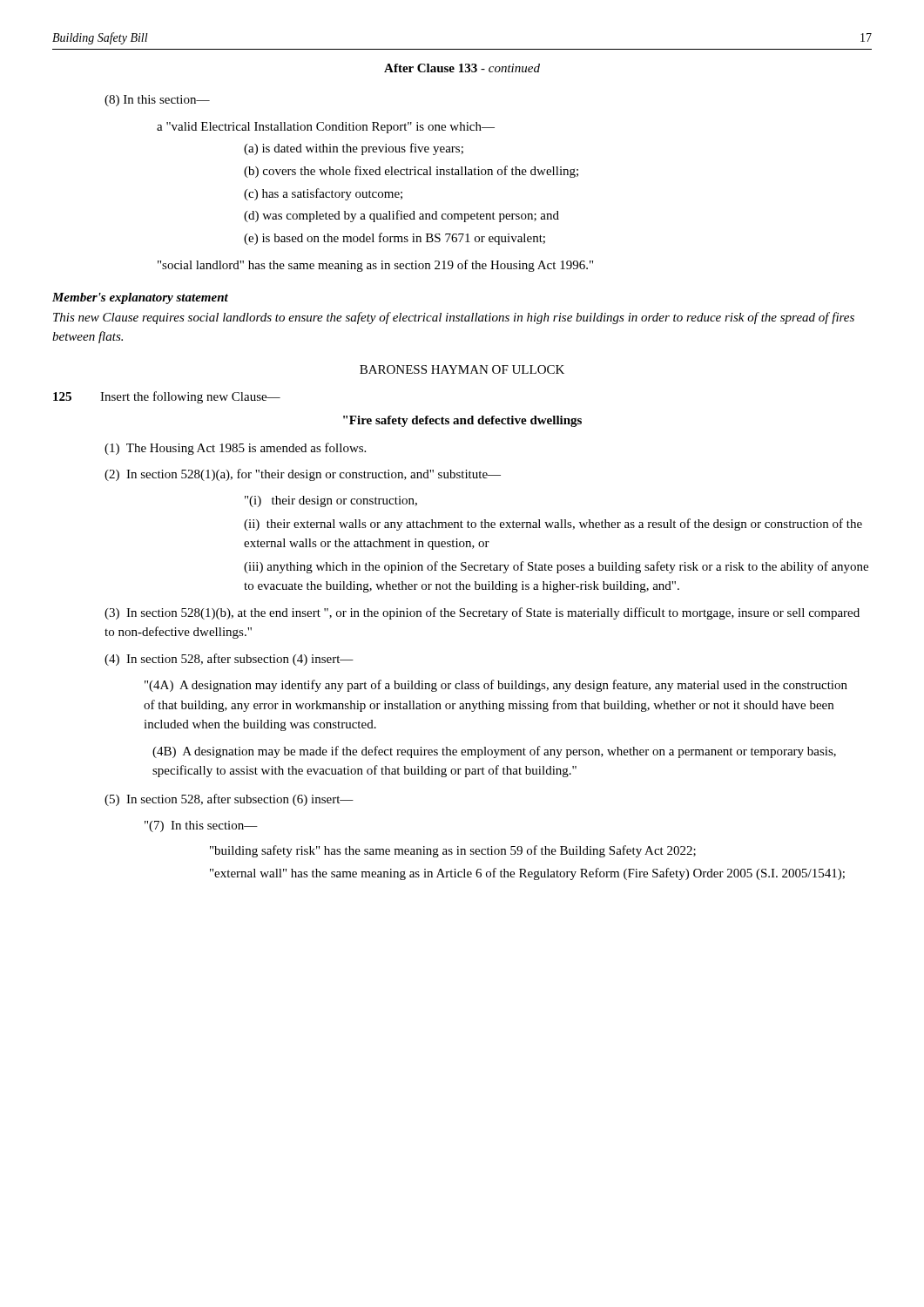Select the text starting ""social landlord" has the same meaning"

pyautogui.click(x=375, y=265)
